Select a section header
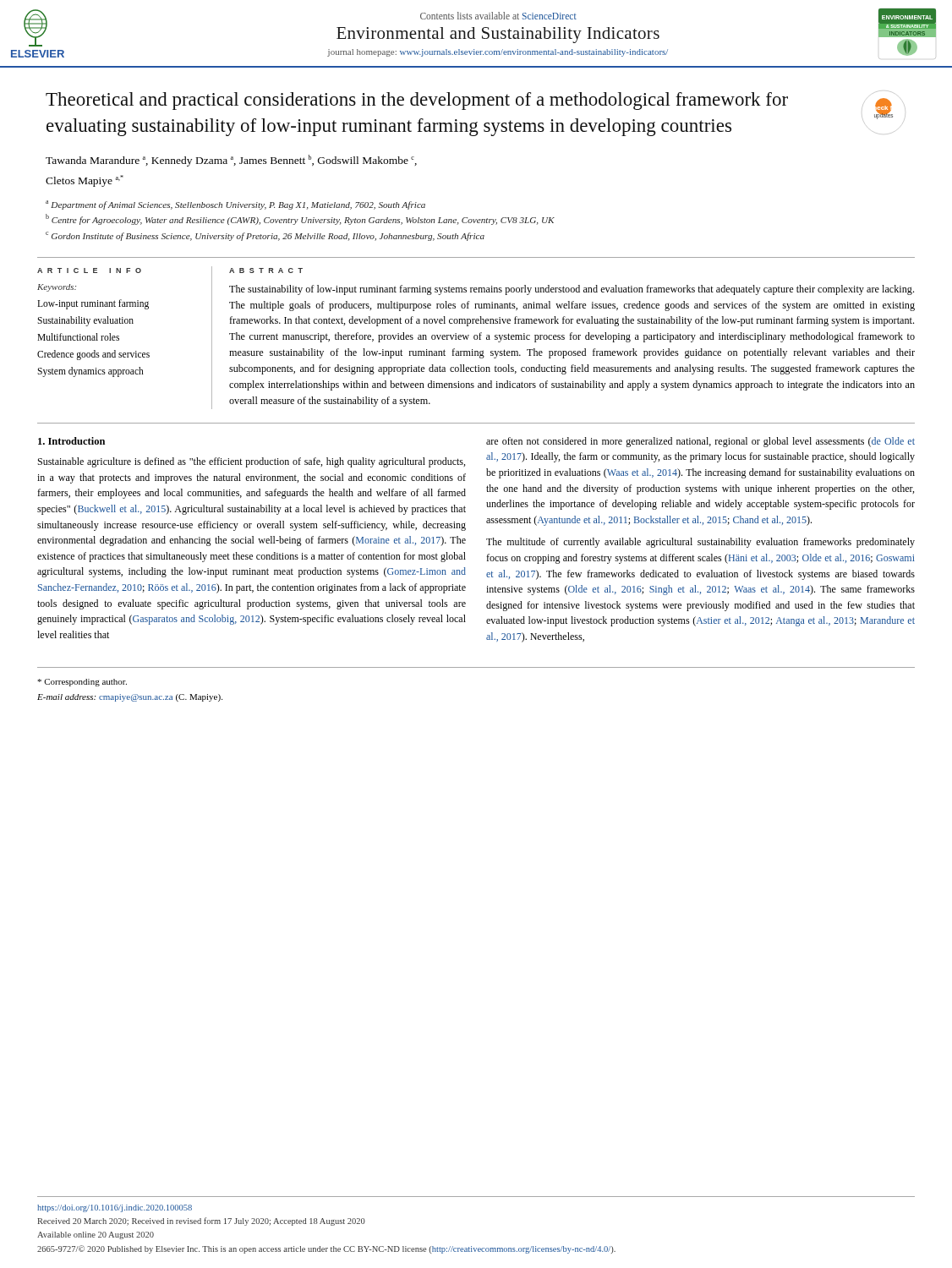The width and height of the screenshot is (952, 1268). click(71, 441)
